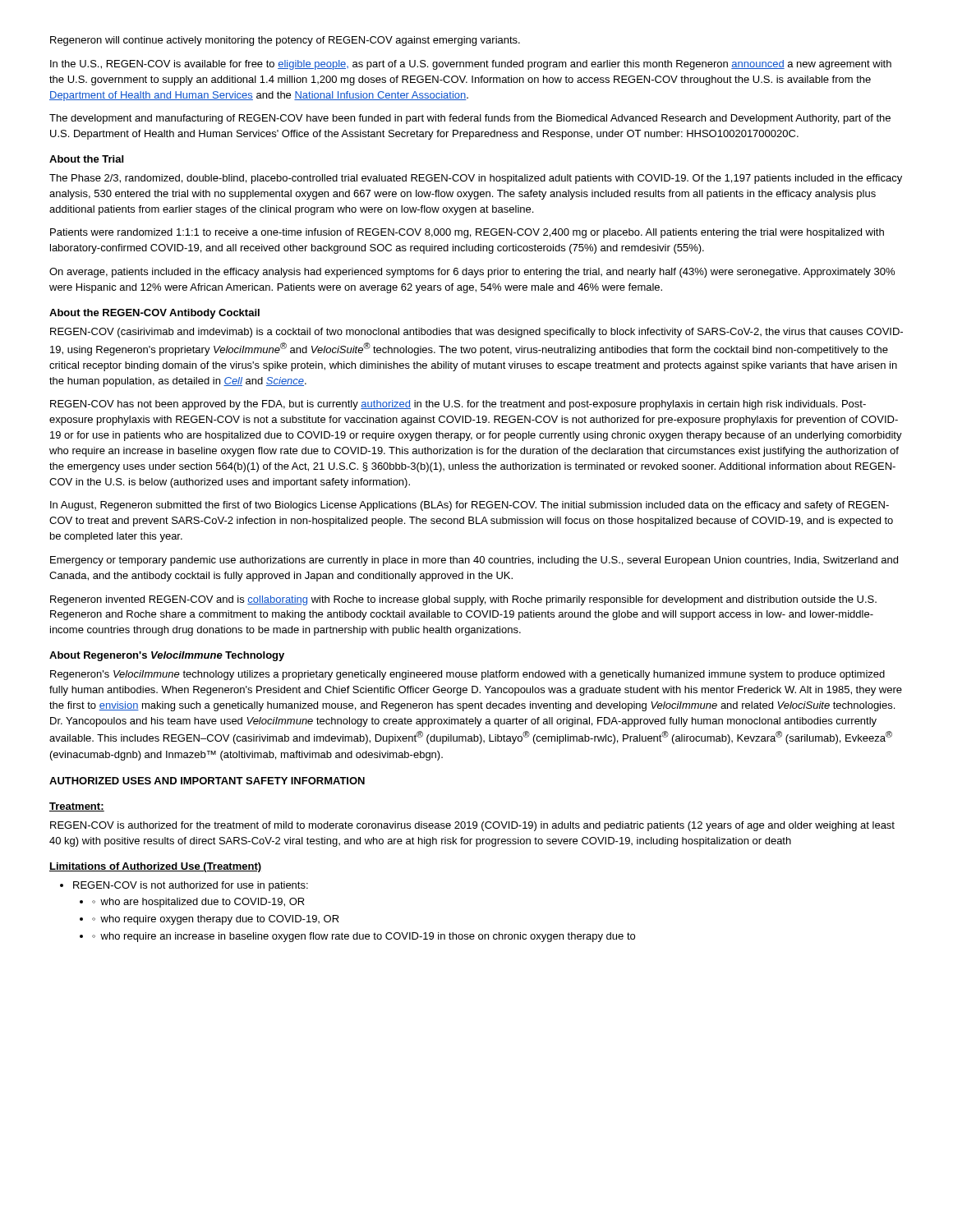This screenshot has height=1232, width=953.
Task: Navigate to the region starting "On average, patients included in"
Action: click(476, 280)
